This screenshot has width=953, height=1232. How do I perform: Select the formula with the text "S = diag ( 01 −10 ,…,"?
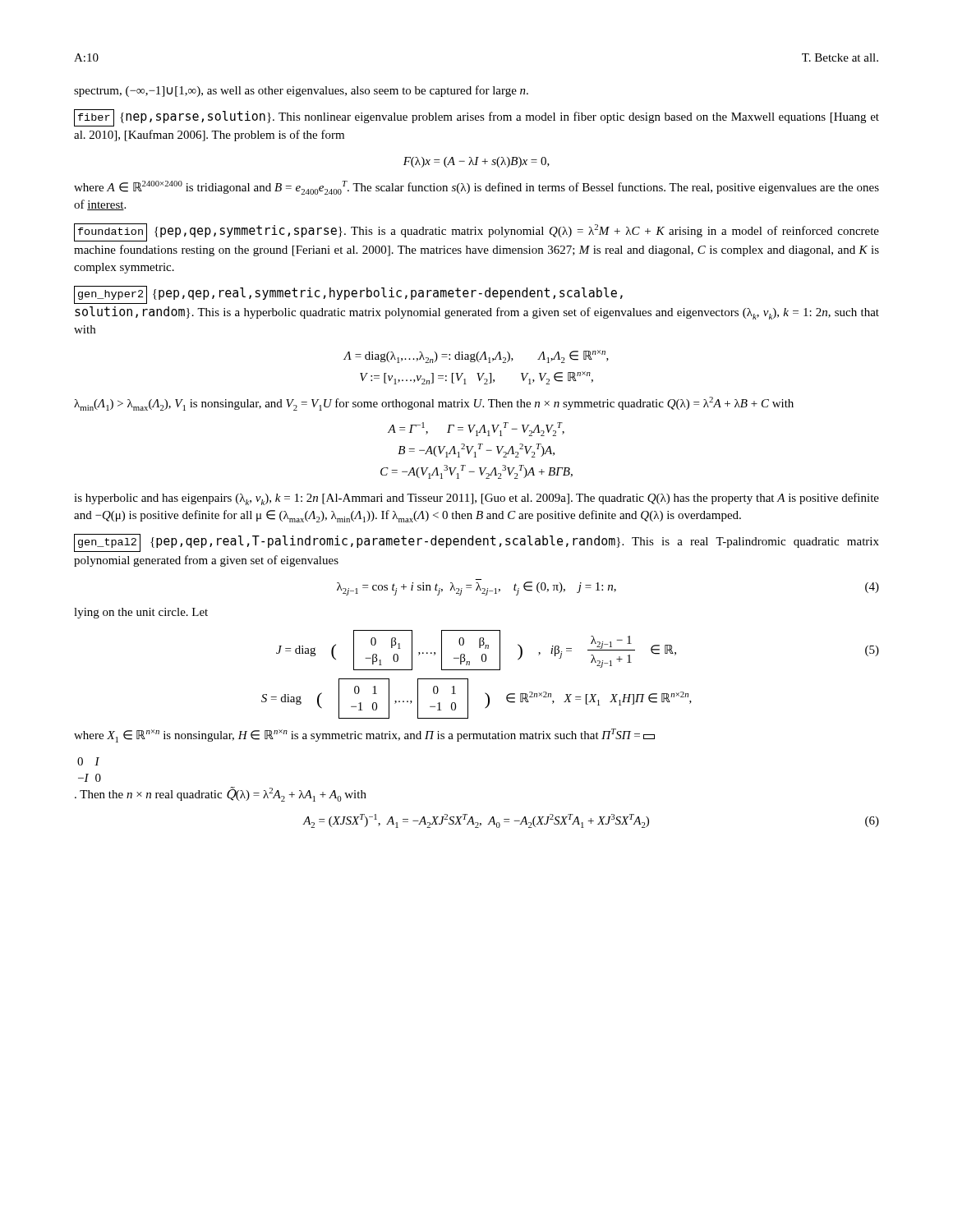point(476,699)
